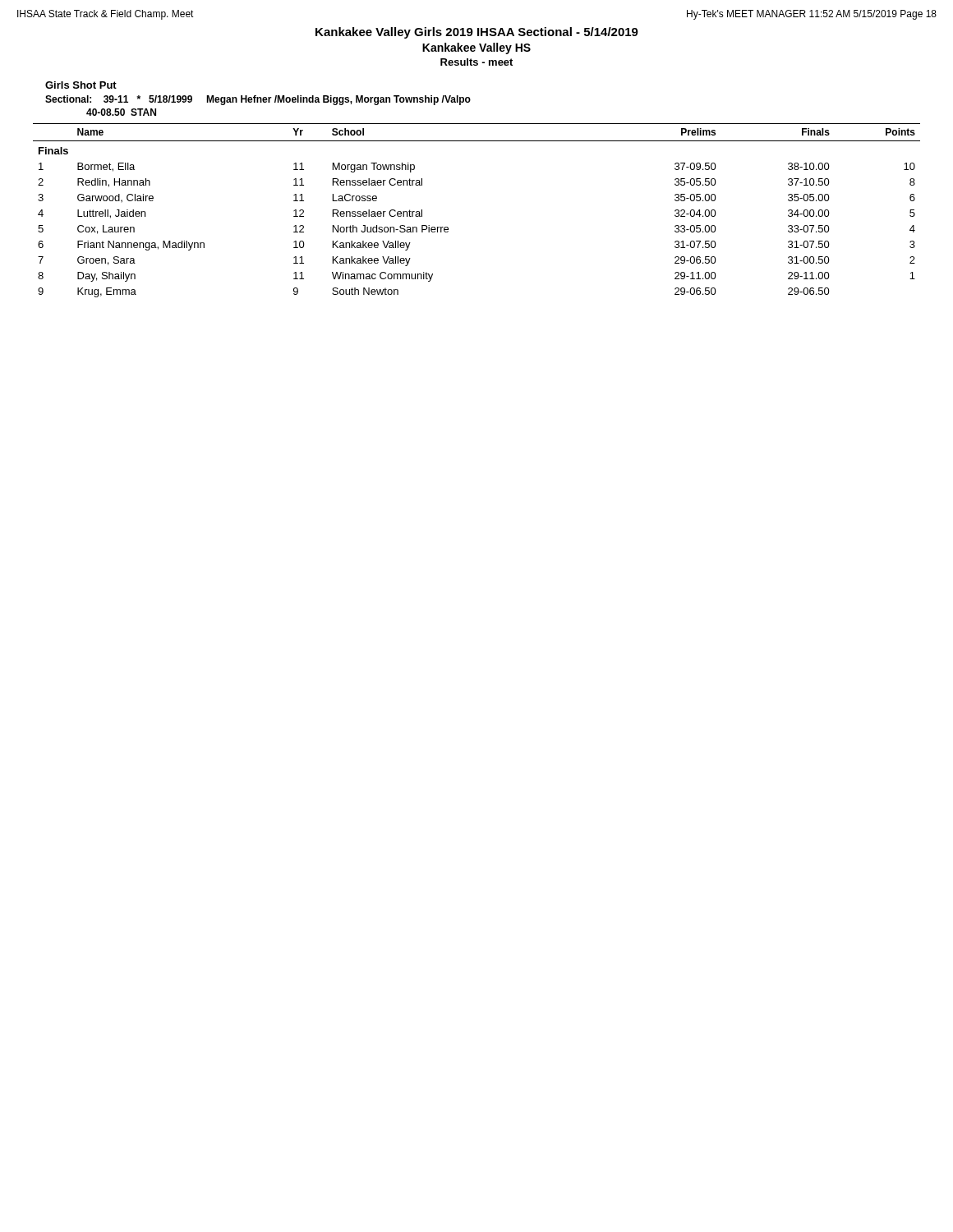
Task: Point to the region starting "Girls Shot Put"
Action: coord(81,85)
